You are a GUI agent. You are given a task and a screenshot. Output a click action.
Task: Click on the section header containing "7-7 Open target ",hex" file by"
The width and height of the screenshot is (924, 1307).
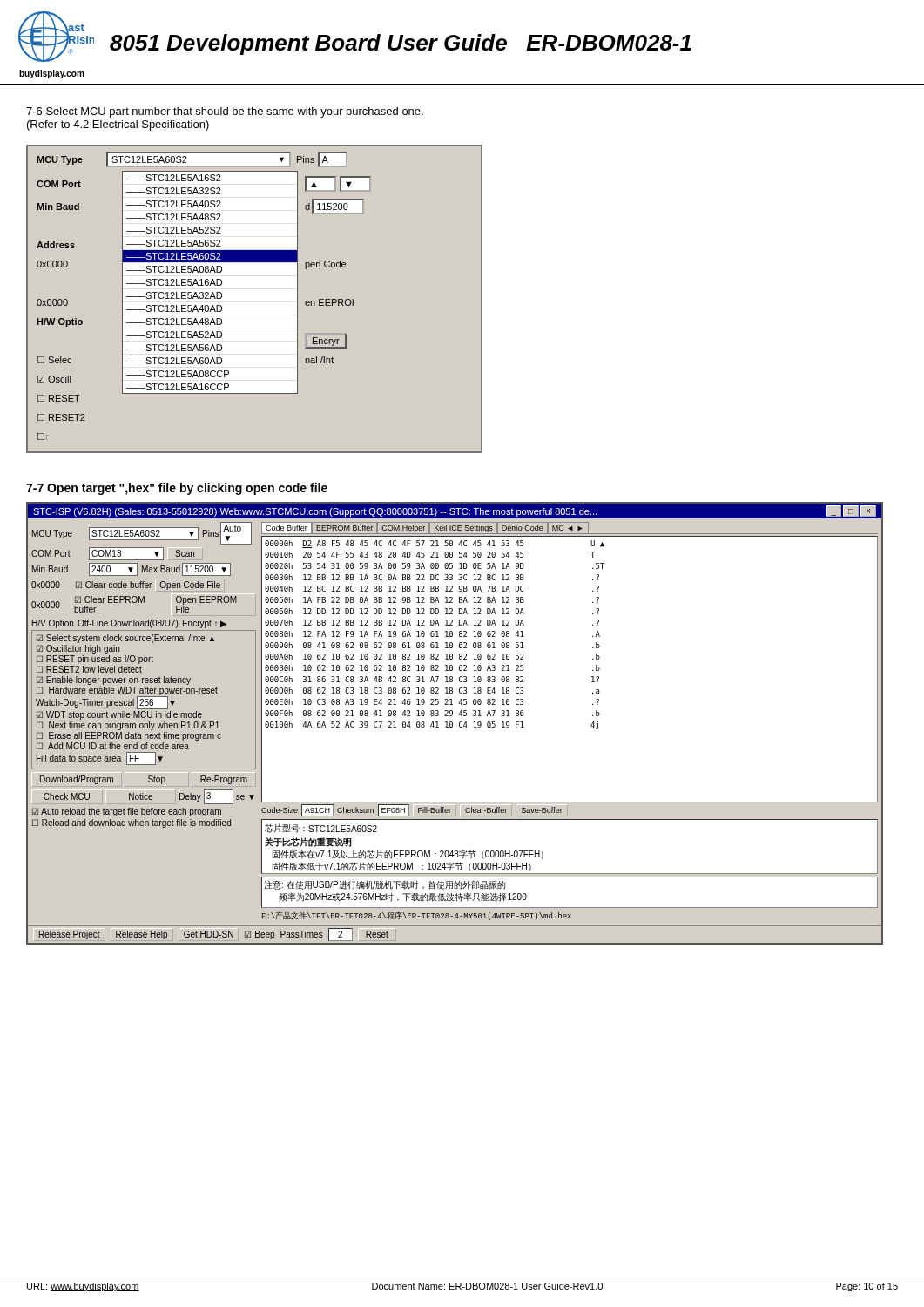pos(177,488)
